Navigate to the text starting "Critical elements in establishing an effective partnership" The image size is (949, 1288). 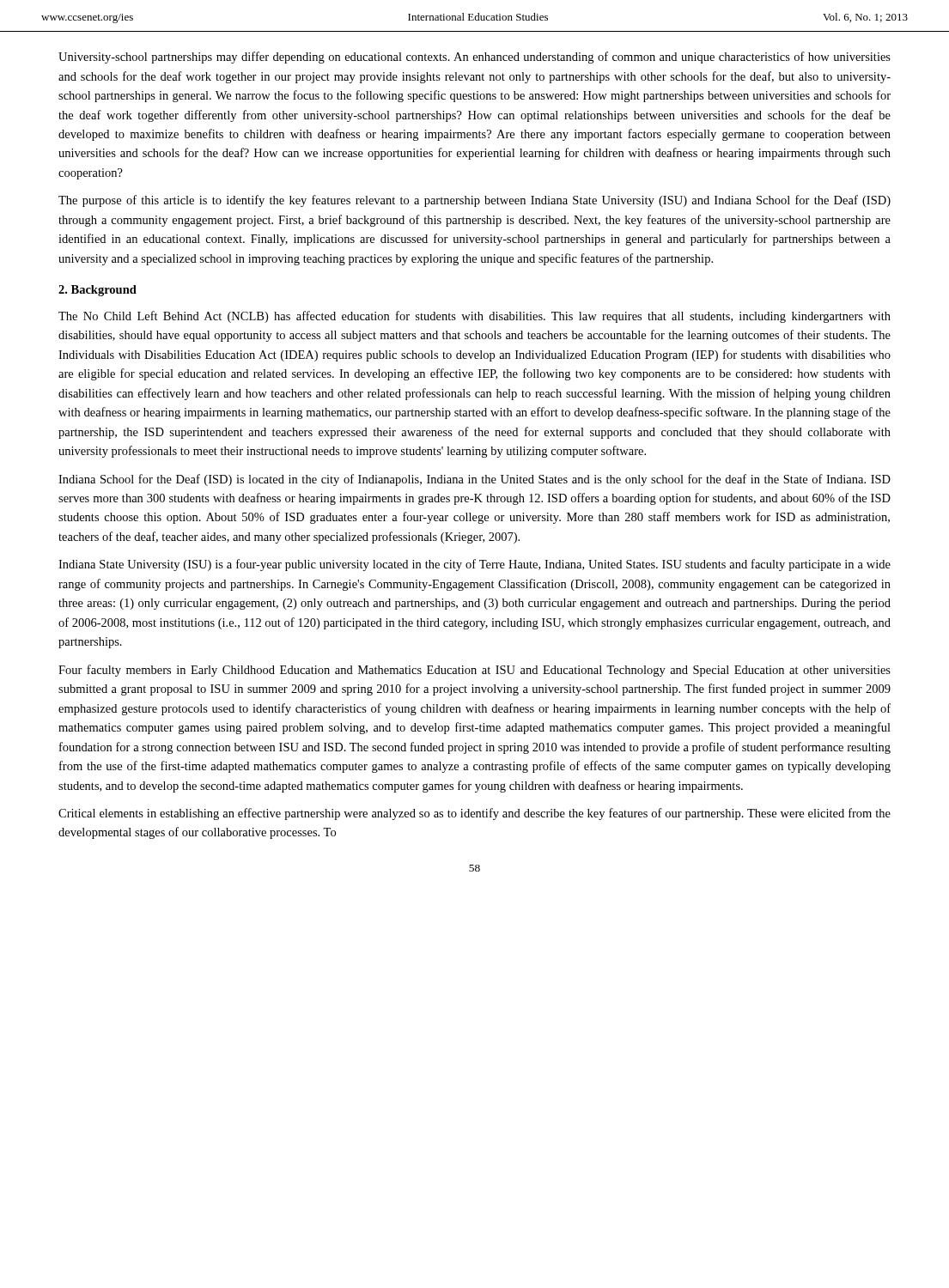pos(474,823)
